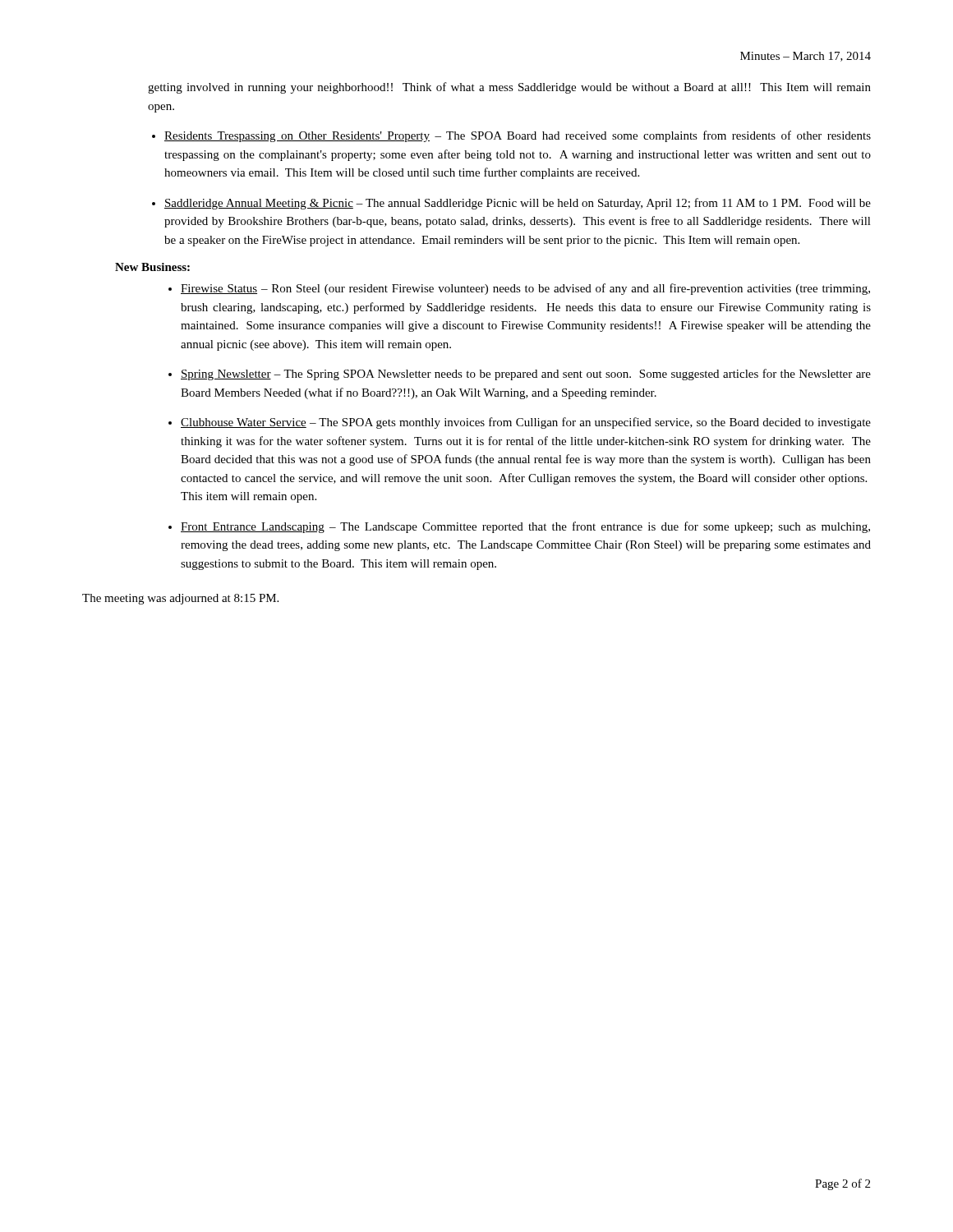The height and width of the screenshot is (1232, 953).
Task: Find the section header with the text "New Business:"
Action: coord(153,267)
